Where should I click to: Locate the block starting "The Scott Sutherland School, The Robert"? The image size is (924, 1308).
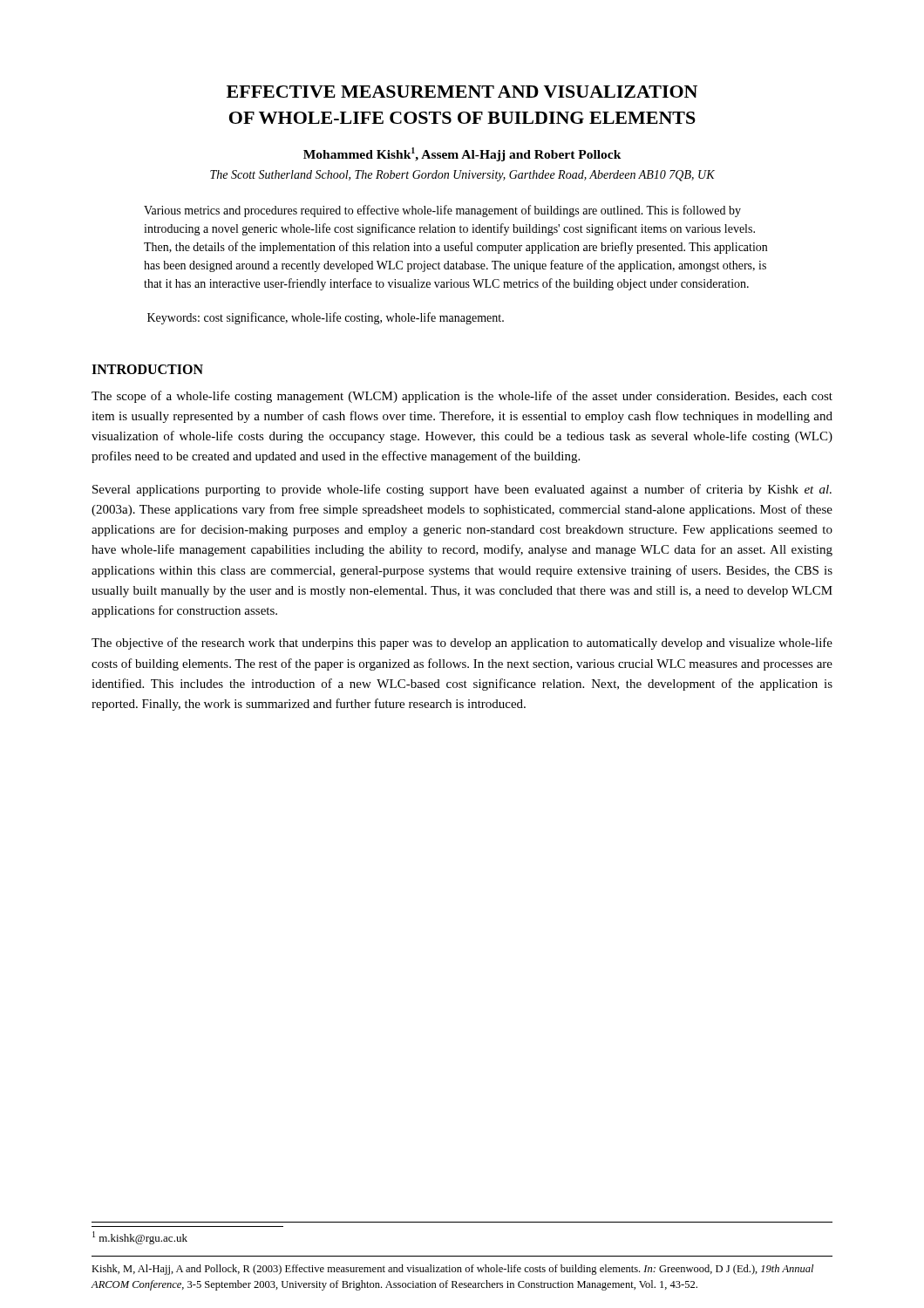(462, 174)
